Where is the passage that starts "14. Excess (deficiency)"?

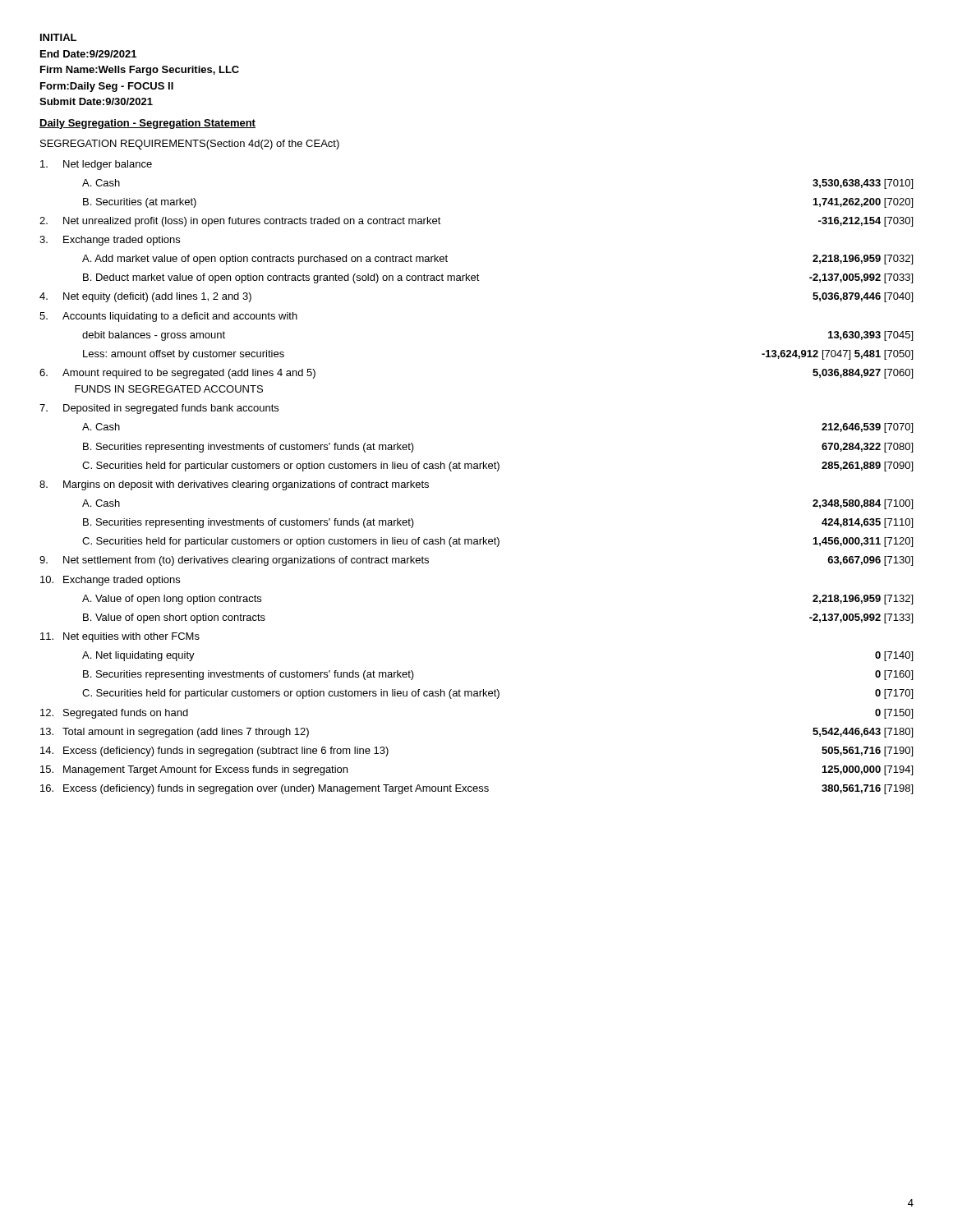point(211,751)
